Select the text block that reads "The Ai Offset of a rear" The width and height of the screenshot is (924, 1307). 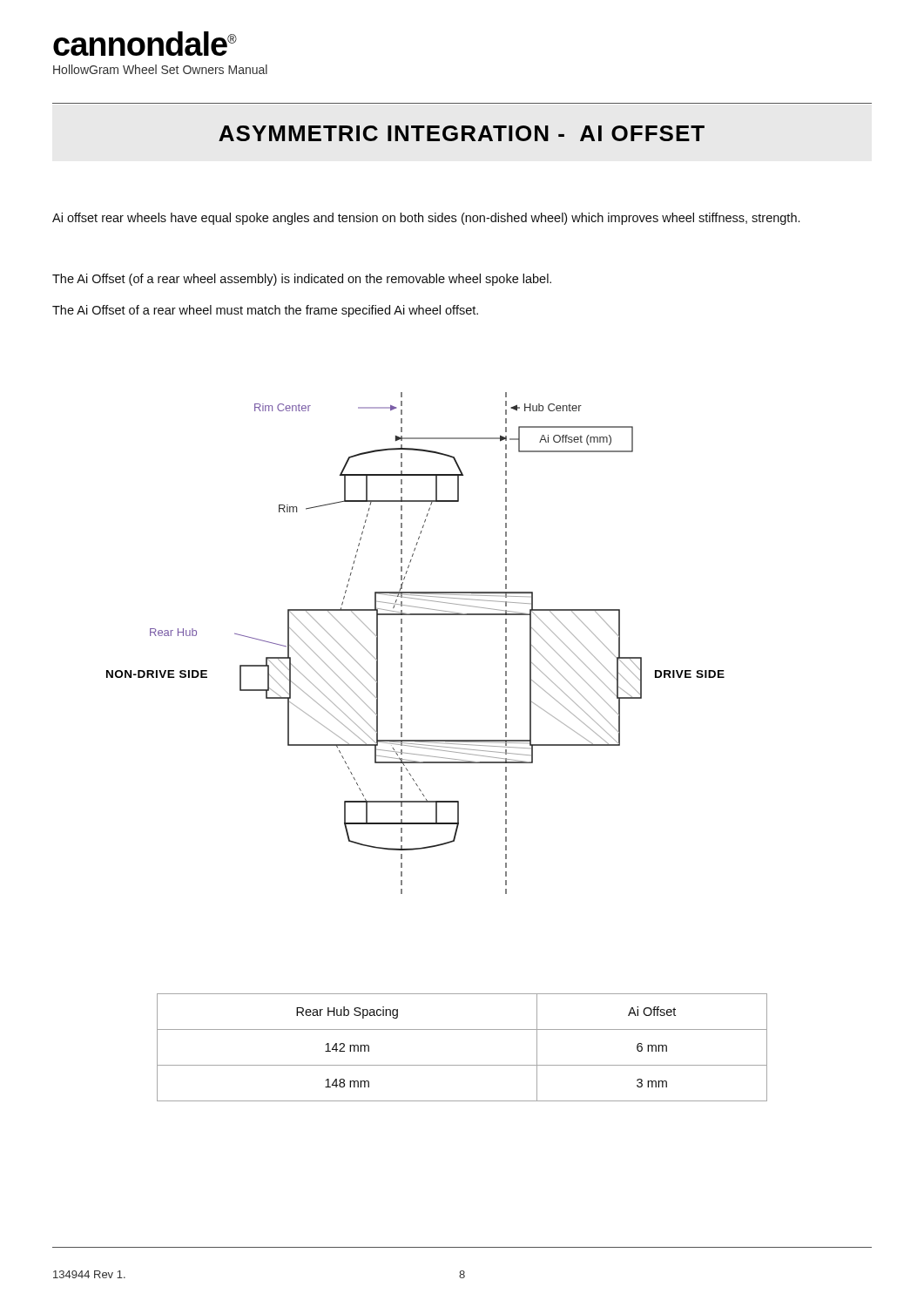pyautogui.click(x=462, y=311)
